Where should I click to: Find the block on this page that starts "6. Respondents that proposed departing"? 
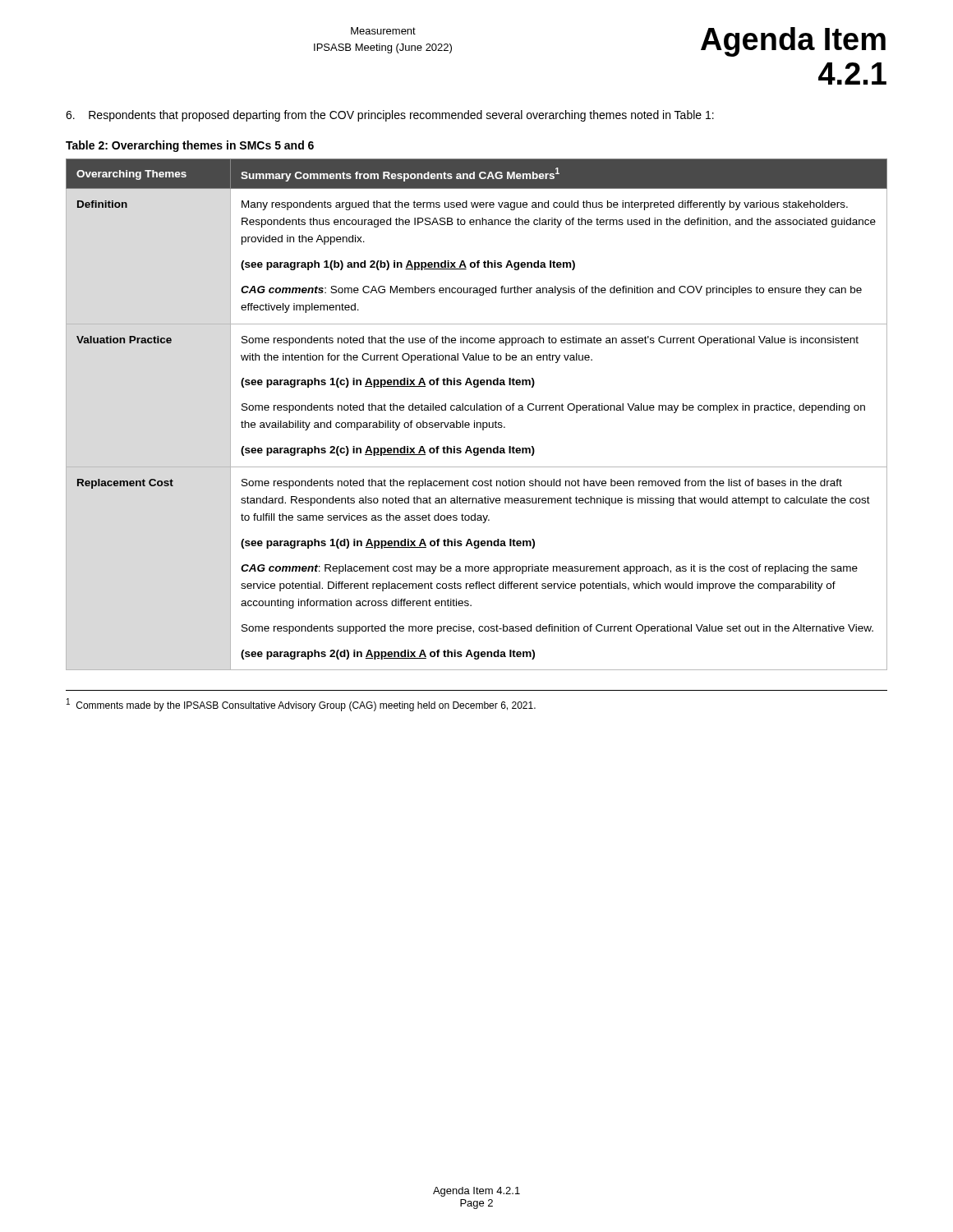(390, 115)
